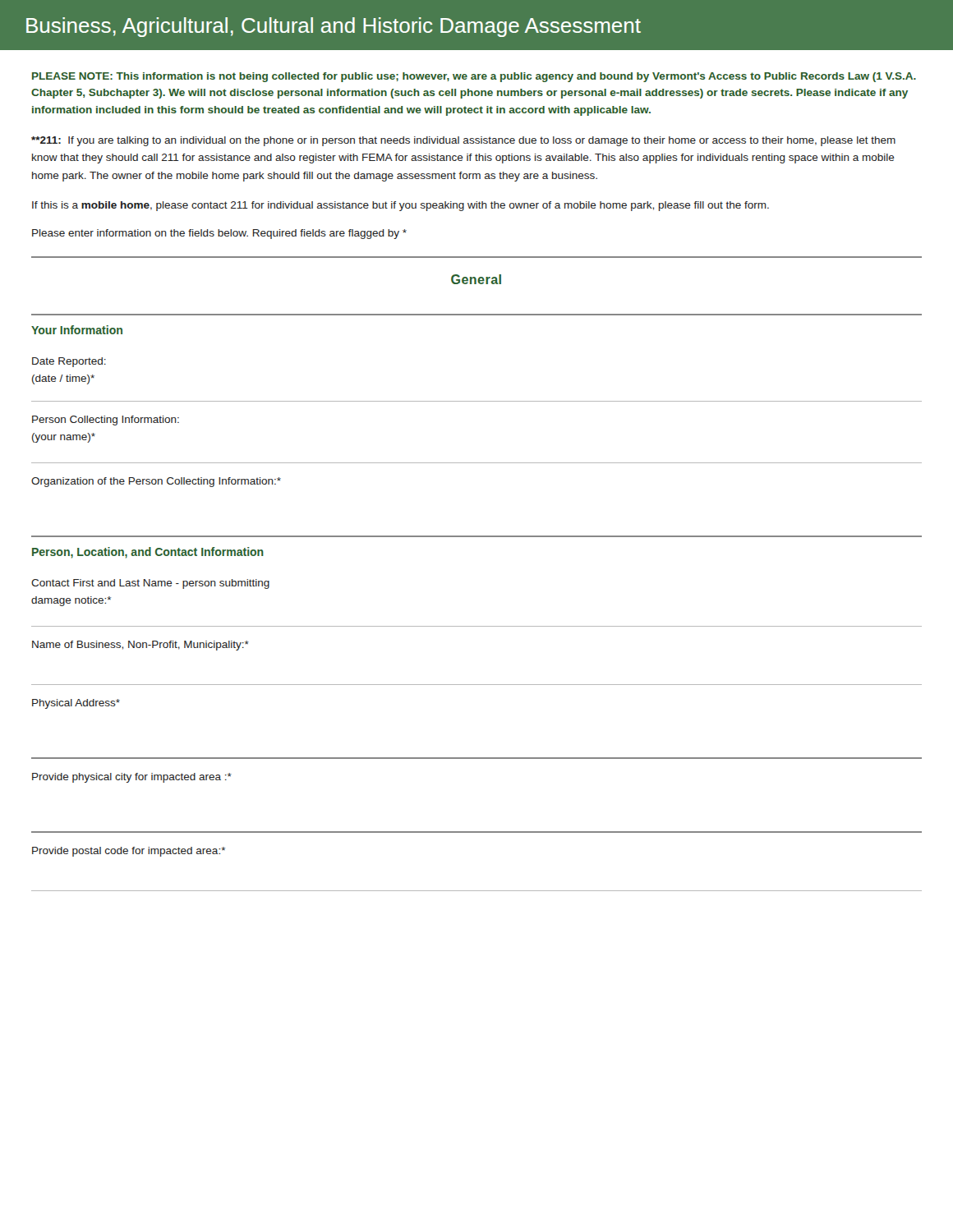
Task: Select the section header that says "Person, Location, and"
Action: 148,552
